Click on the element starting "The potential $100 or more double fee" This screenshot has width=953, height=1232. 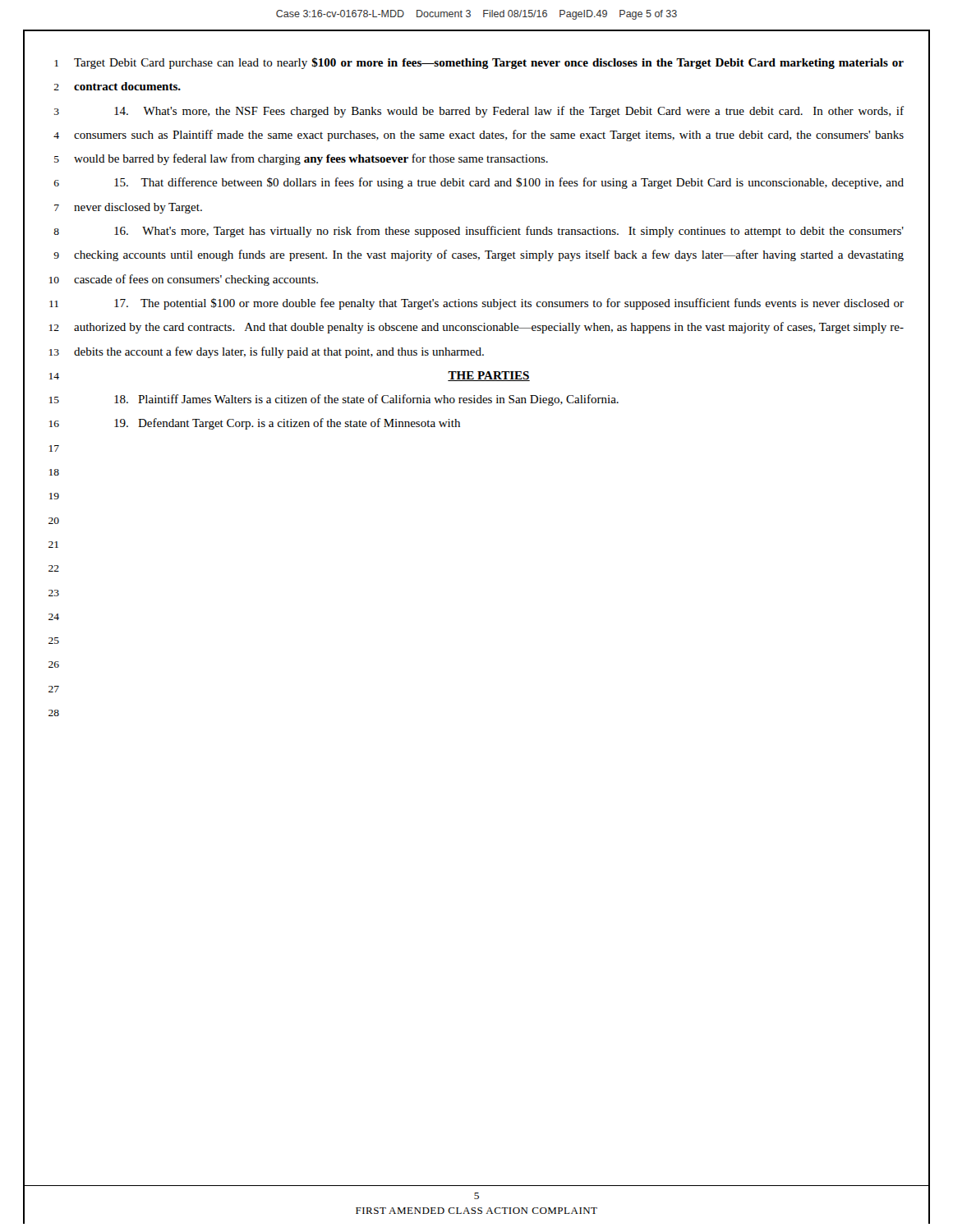coord(489,327)
